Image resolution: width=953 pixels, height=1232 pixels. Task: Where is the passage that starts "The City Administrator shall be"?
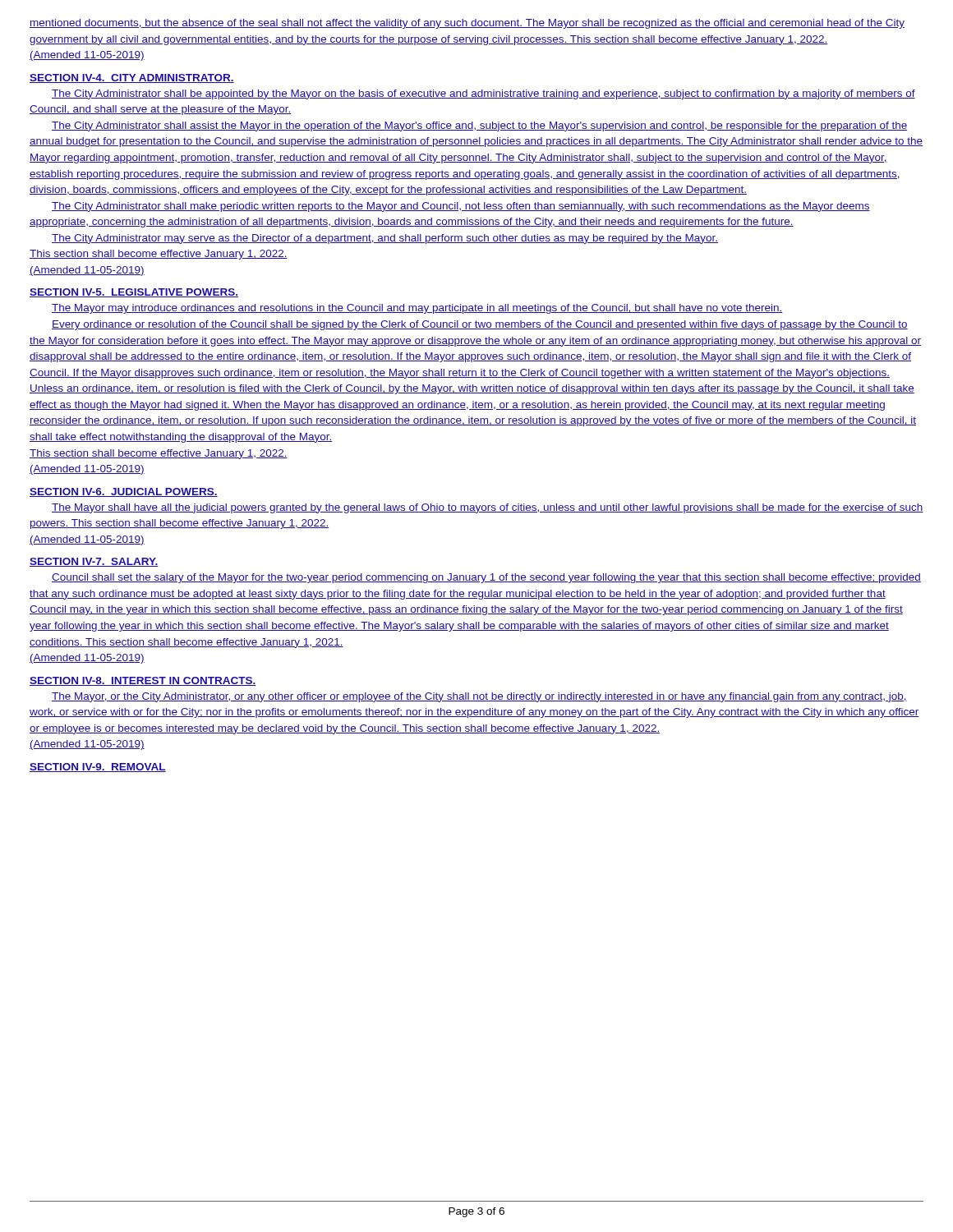coord(476,182)
